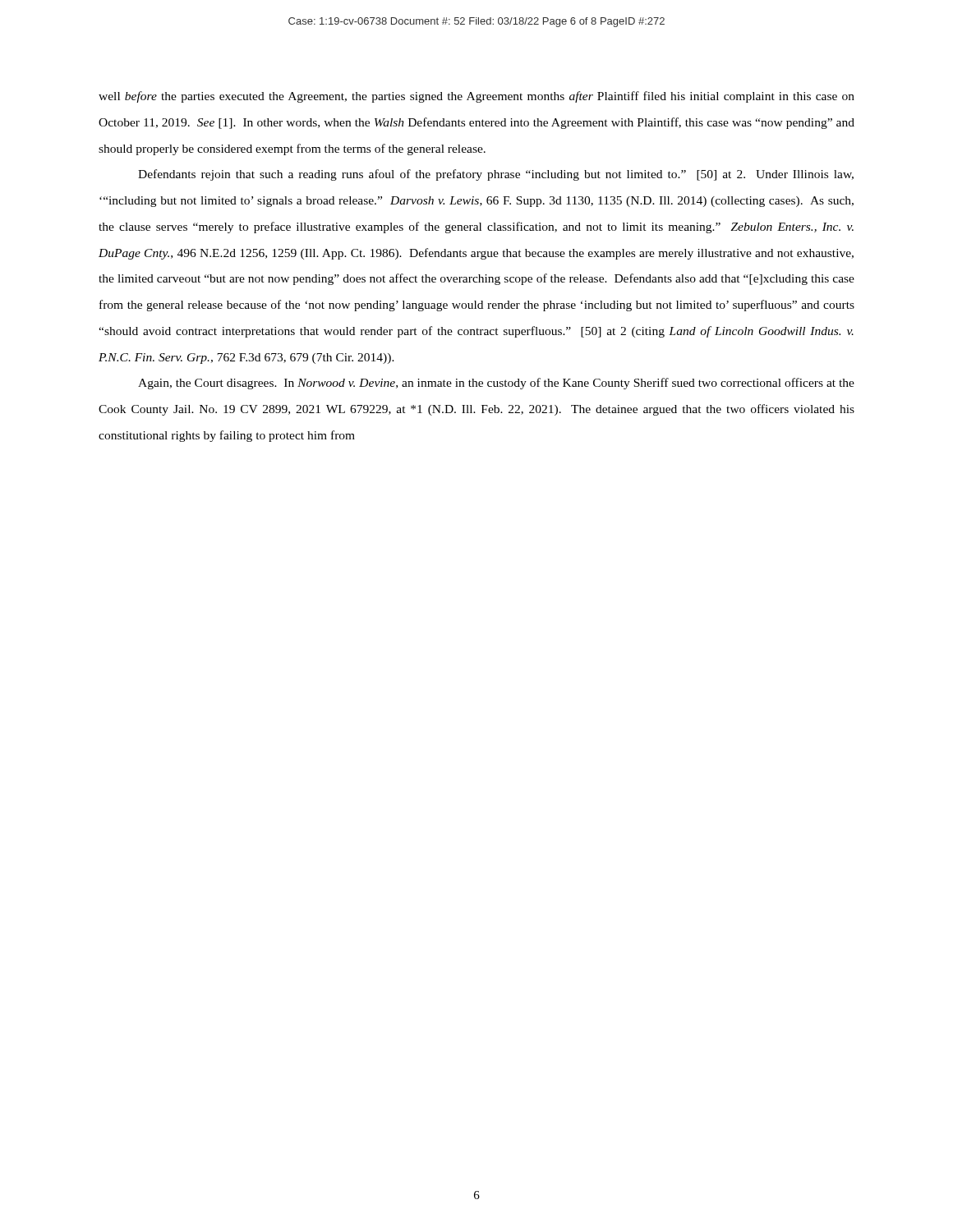Where is the passage that starts "Defendants rejoin that such"?
The width and height of the screenshot is (953, 1232).
tap(476, 265)
